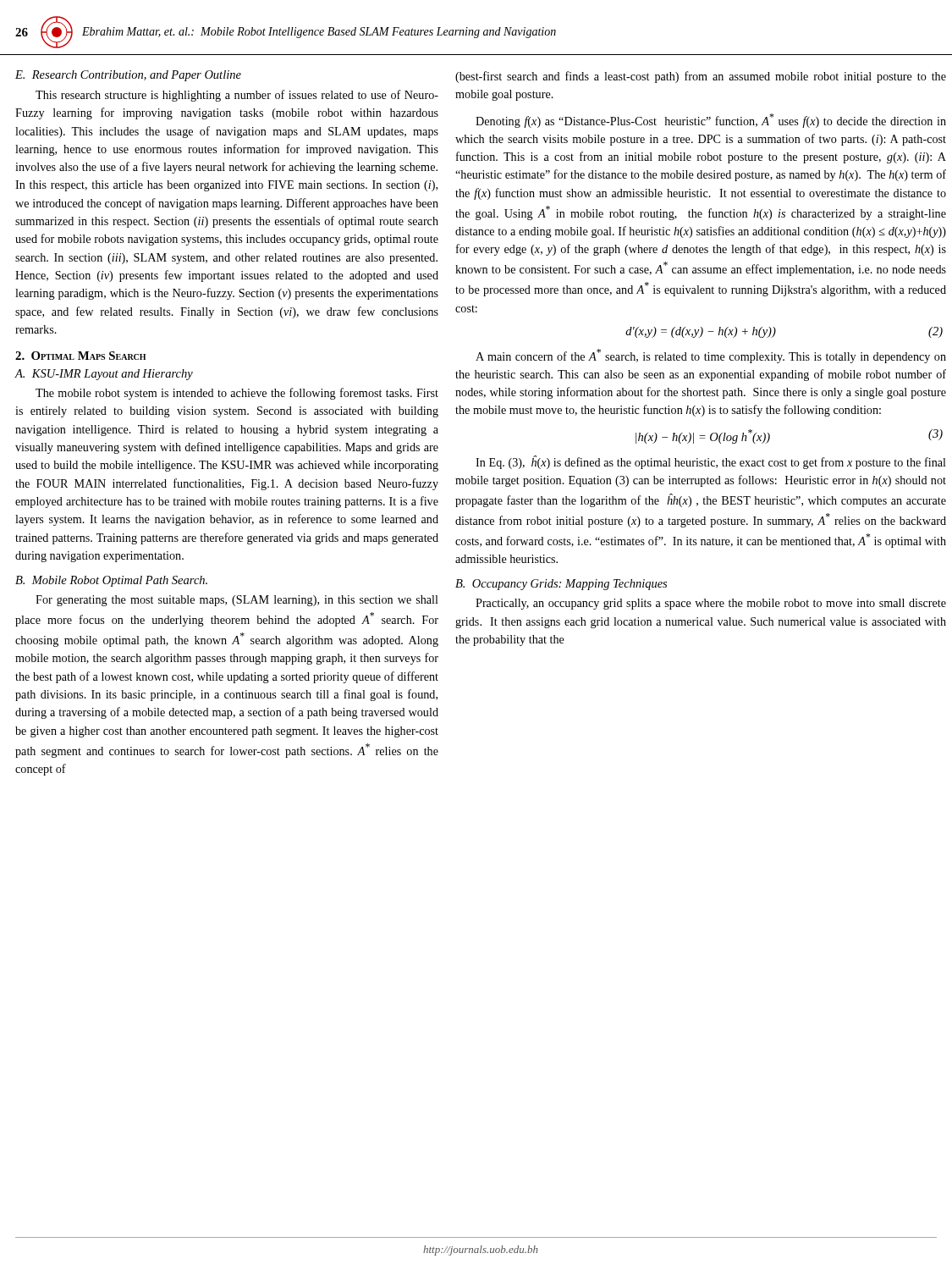The height and width of the screenshot is (1270, 952).
Task: Find the text starting "This research structure is highlighting a"
Action: point(227,213)
